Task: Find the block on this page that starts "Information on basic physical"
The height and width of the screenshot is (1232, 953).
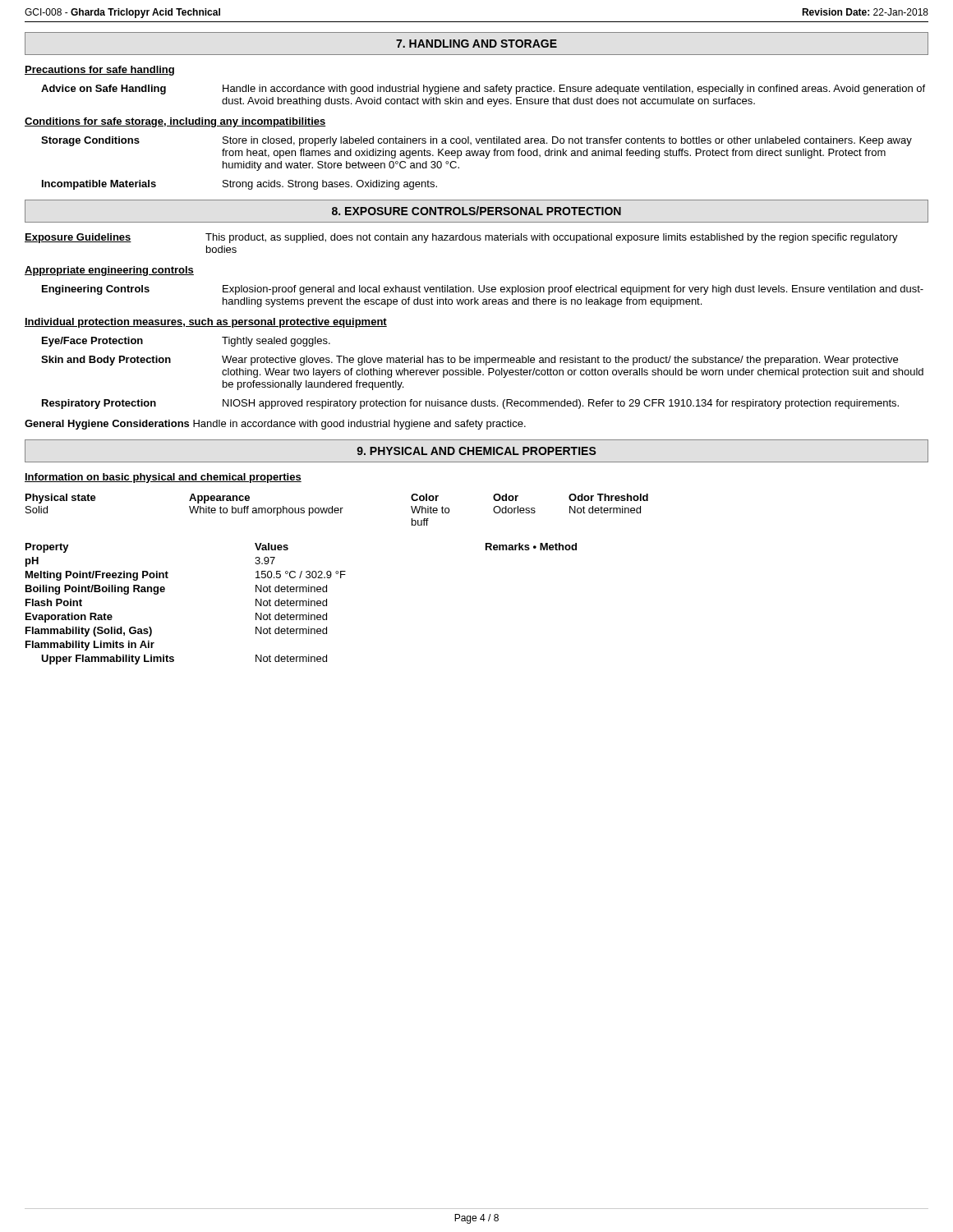Action: tap(163, 477)
